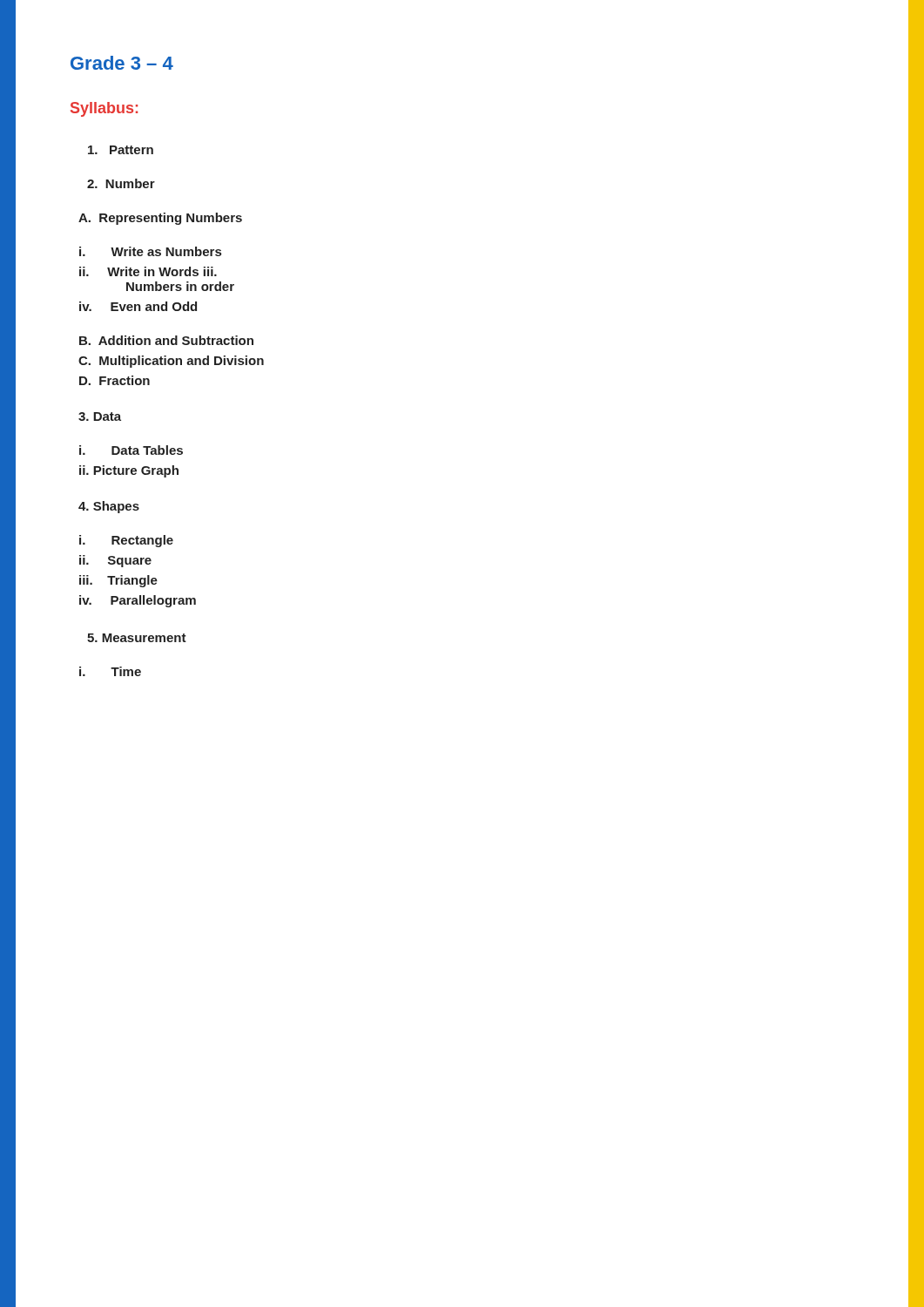
Task: Find the passage starting "i. Time"
Action: [110, 671]
